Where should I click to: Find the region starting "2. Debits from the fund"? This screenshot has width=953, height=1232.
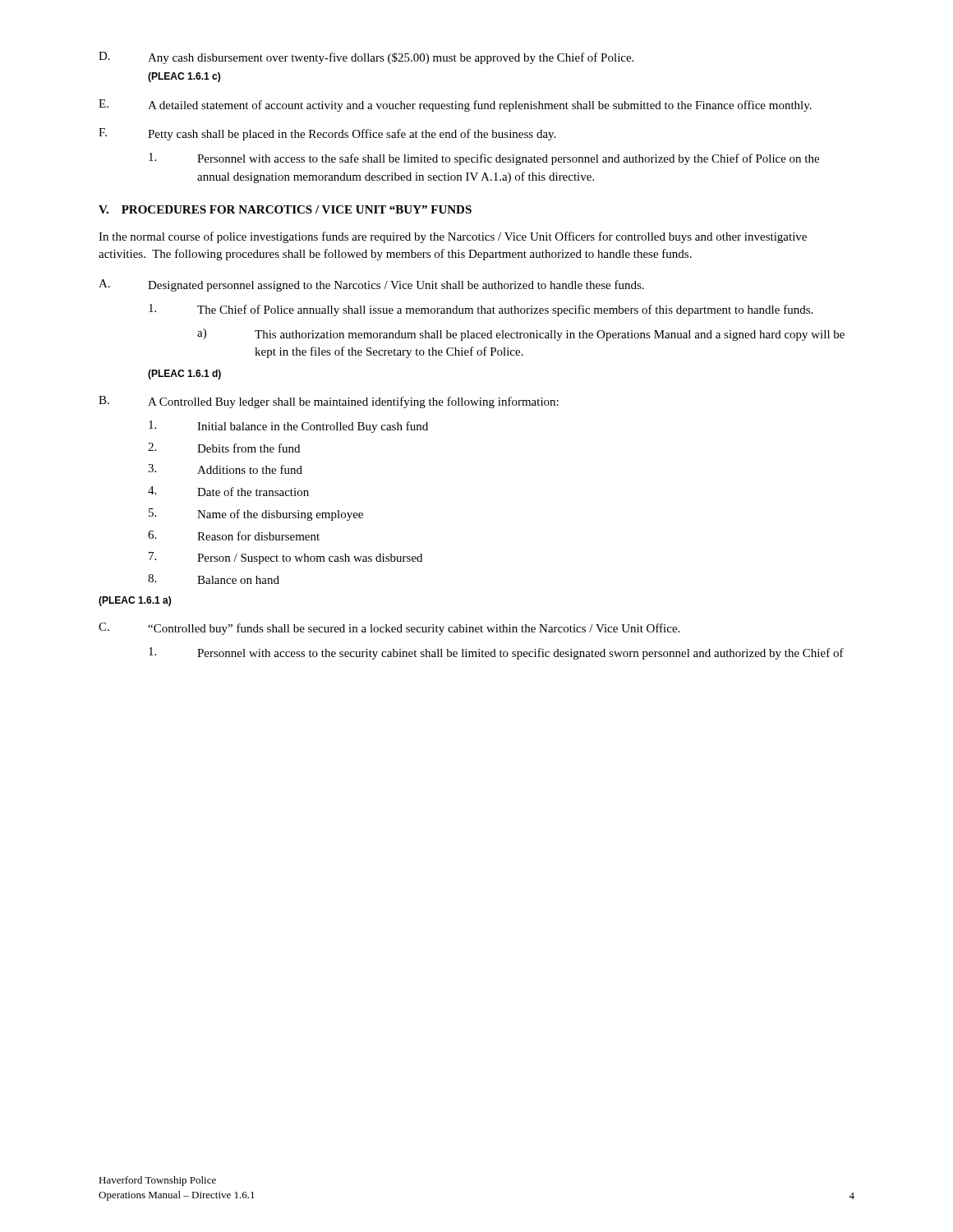coord(224,448)
